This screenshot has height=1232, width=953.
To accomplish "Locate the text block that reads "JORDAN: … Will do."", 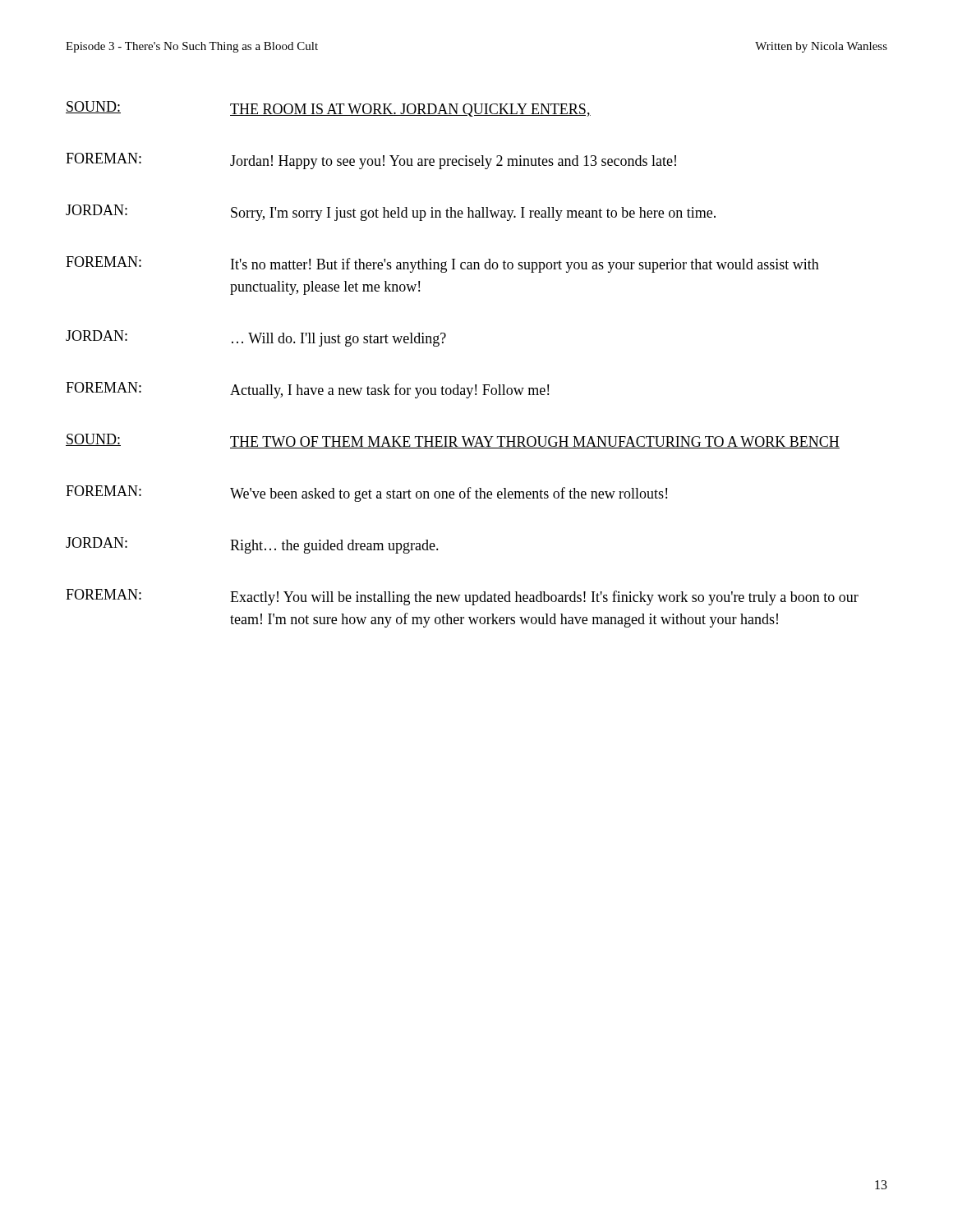I will coord(256,338).
